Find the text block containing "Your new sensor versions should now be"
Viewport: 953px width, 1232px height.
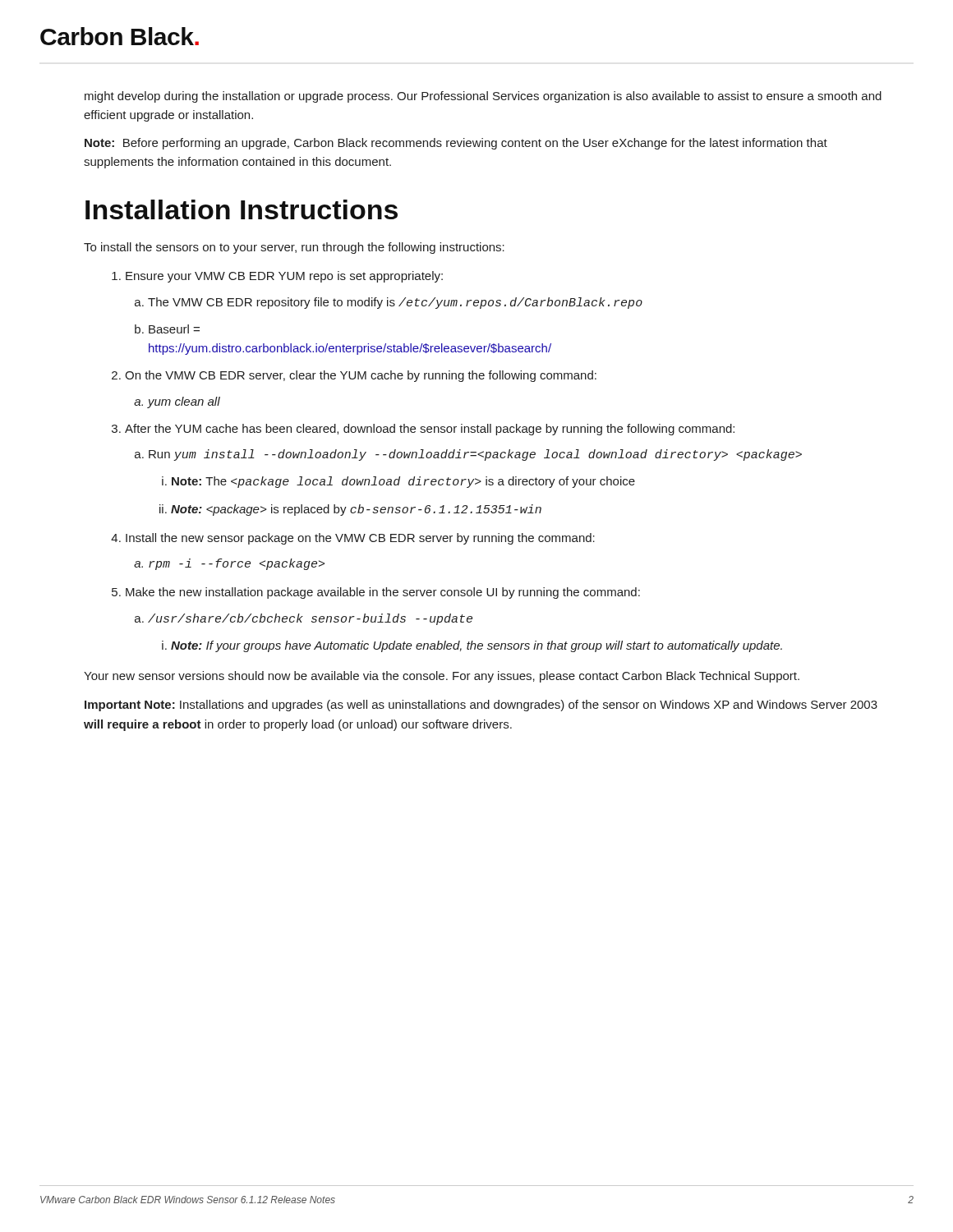[442, 676]
